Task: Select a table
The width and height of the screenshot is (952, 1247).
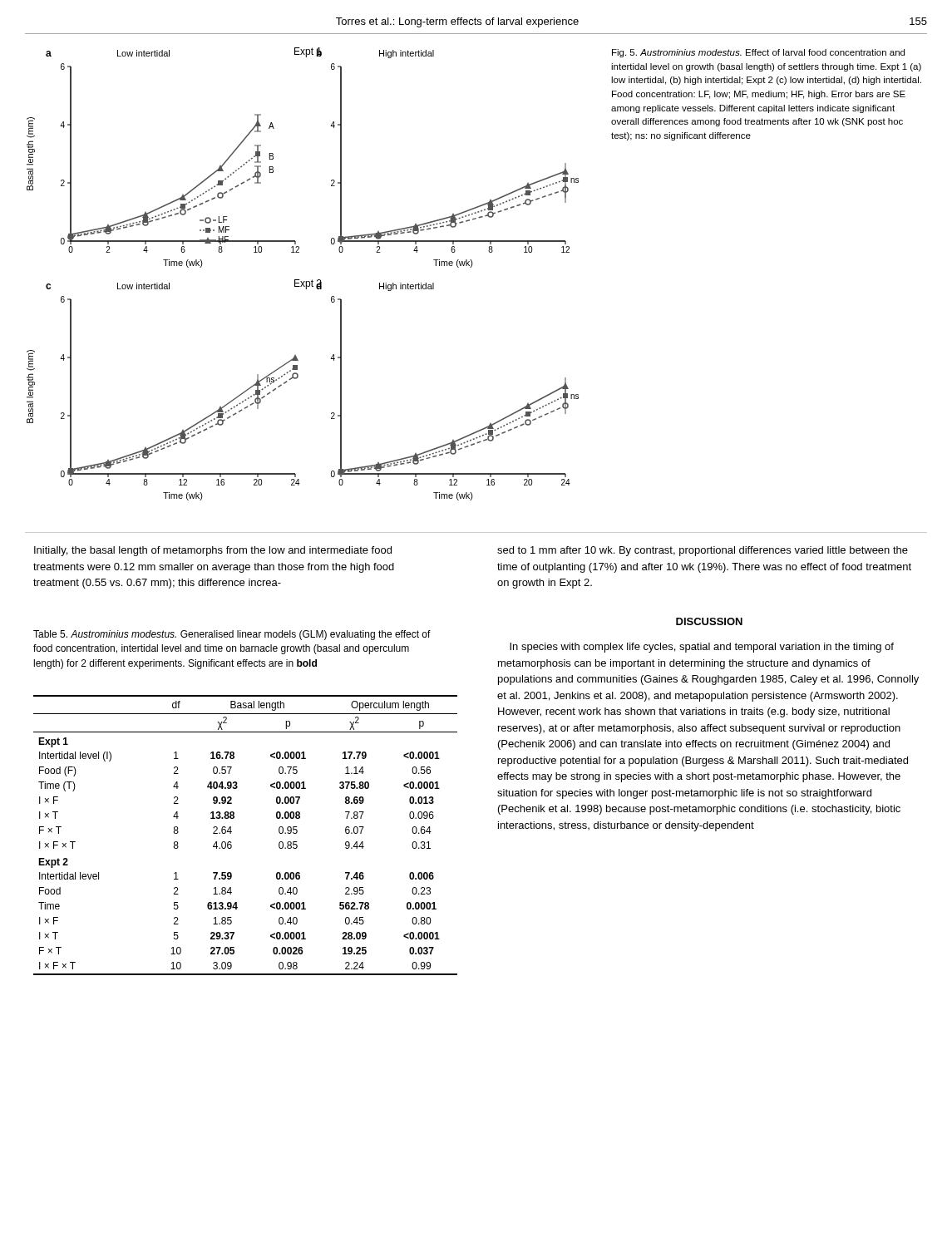Action: point(245,835)
